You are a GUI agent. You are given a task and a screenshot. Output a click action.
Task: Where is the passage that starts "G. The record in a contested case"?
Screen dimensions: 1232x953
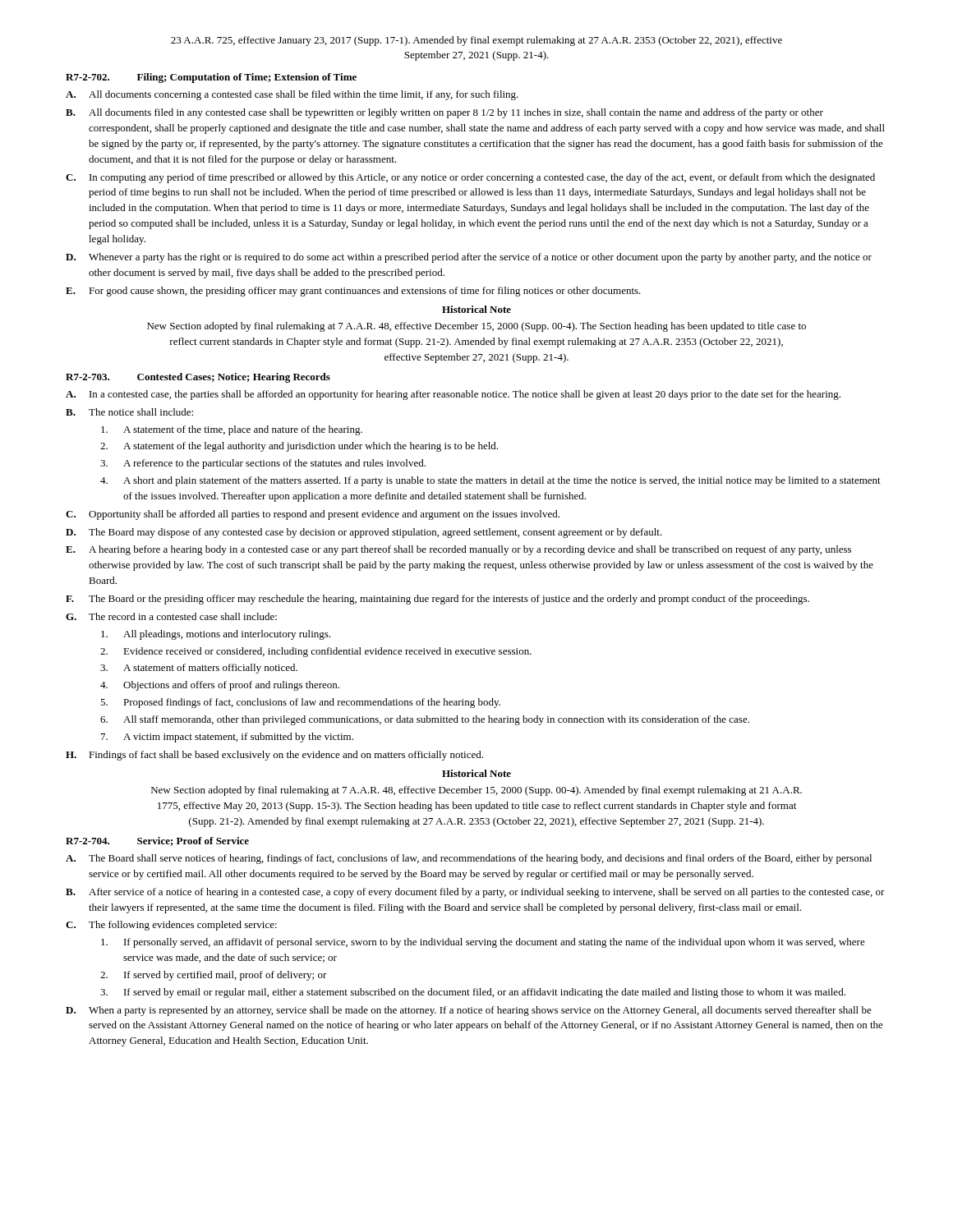(x=171, y=616)
